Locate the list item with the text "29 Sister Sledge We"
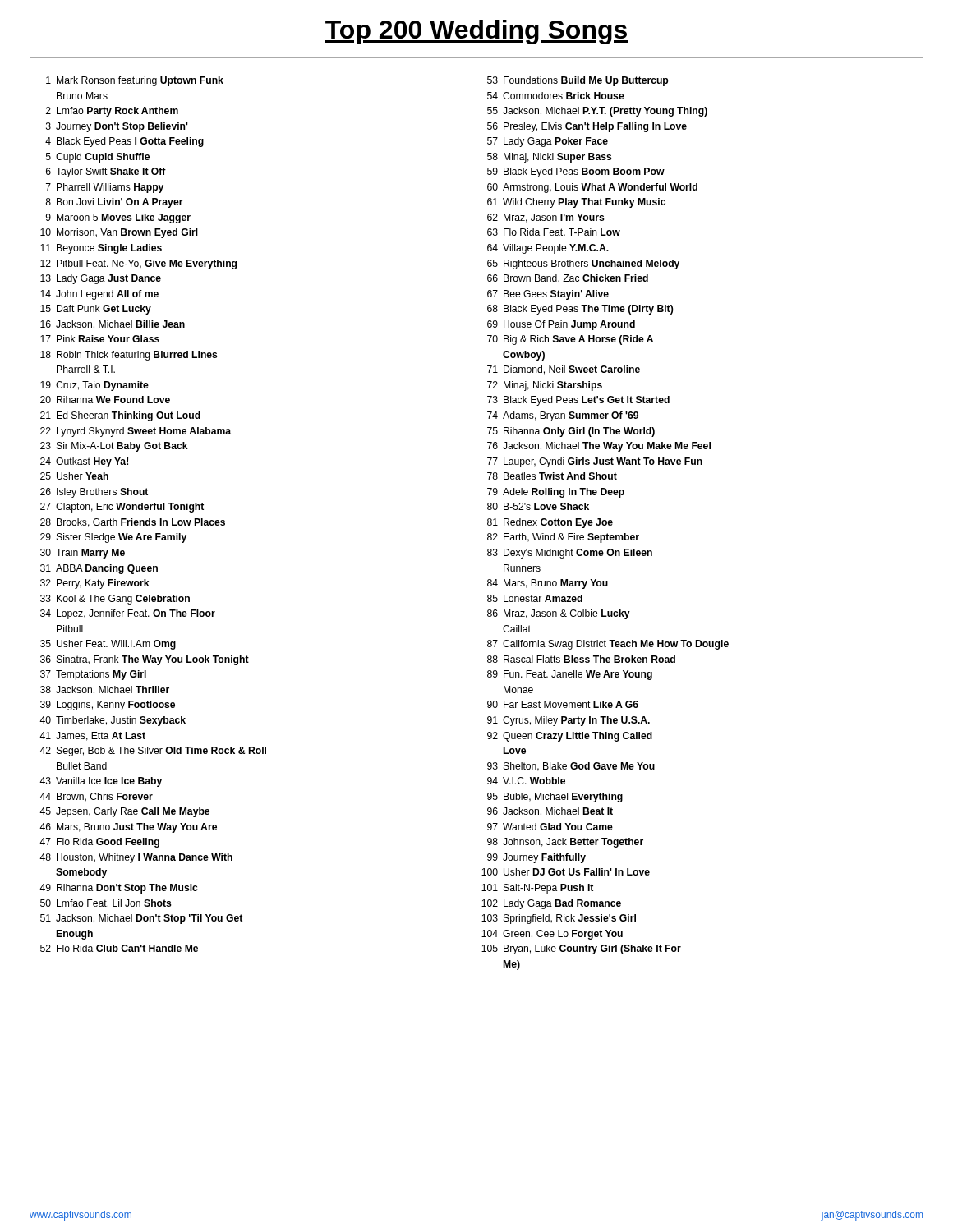 click(113, 538)
